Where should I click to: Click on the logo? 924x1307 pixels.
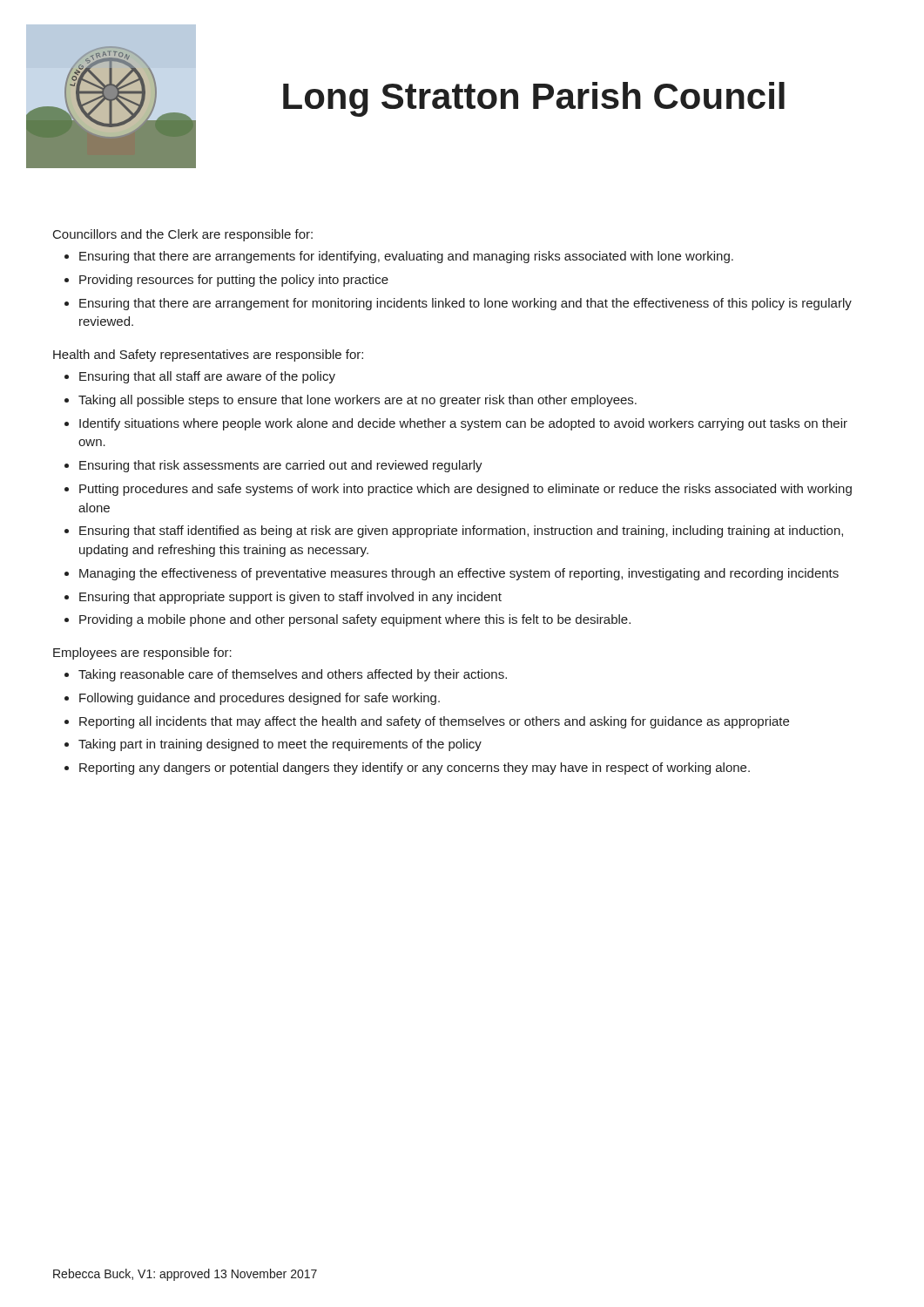pyautogui.click(x=111, y=96)
